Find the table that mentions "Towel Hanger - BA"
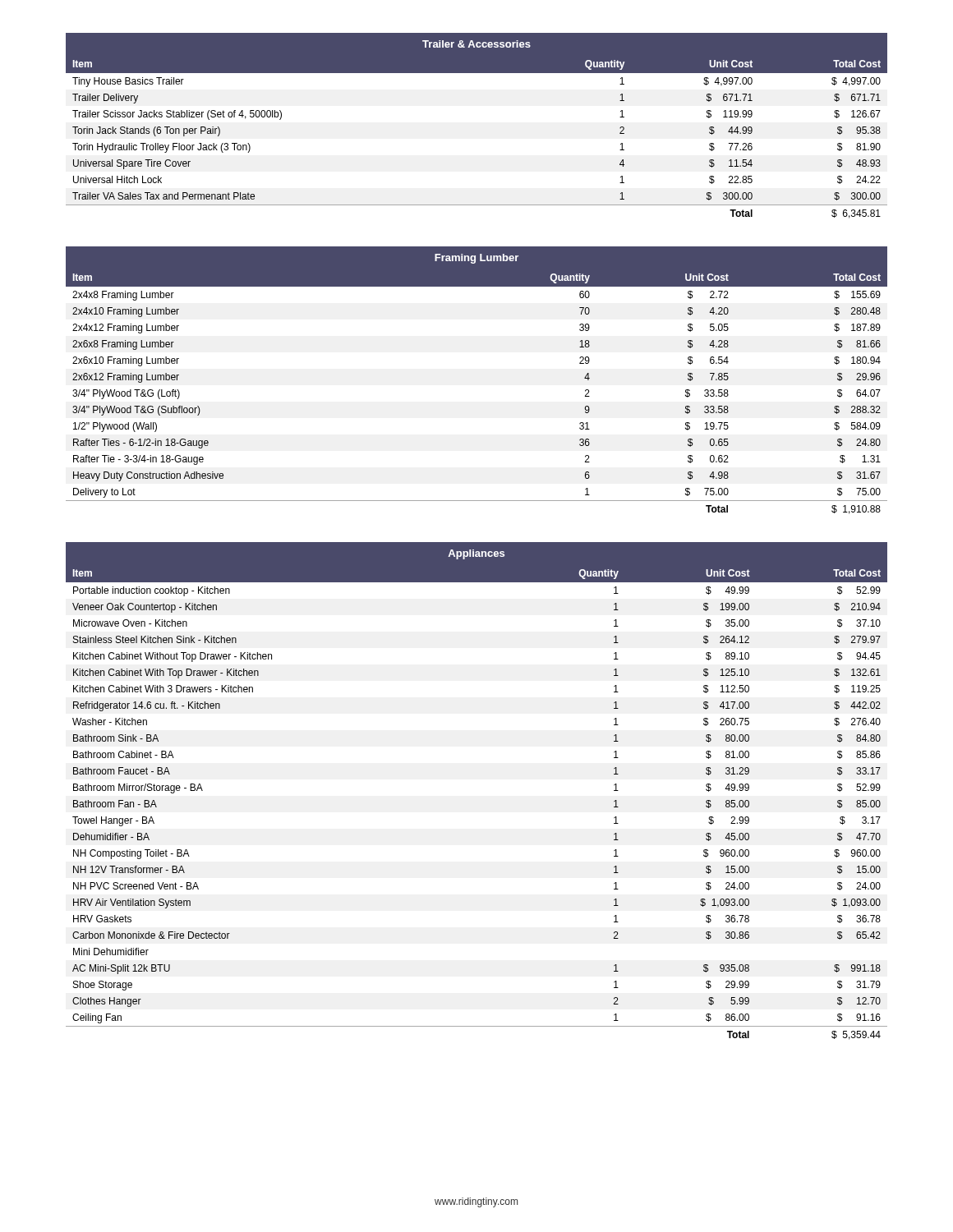The width and height of the screenshot is (953, 1232). pyautogui.click(x=476, y=793)
